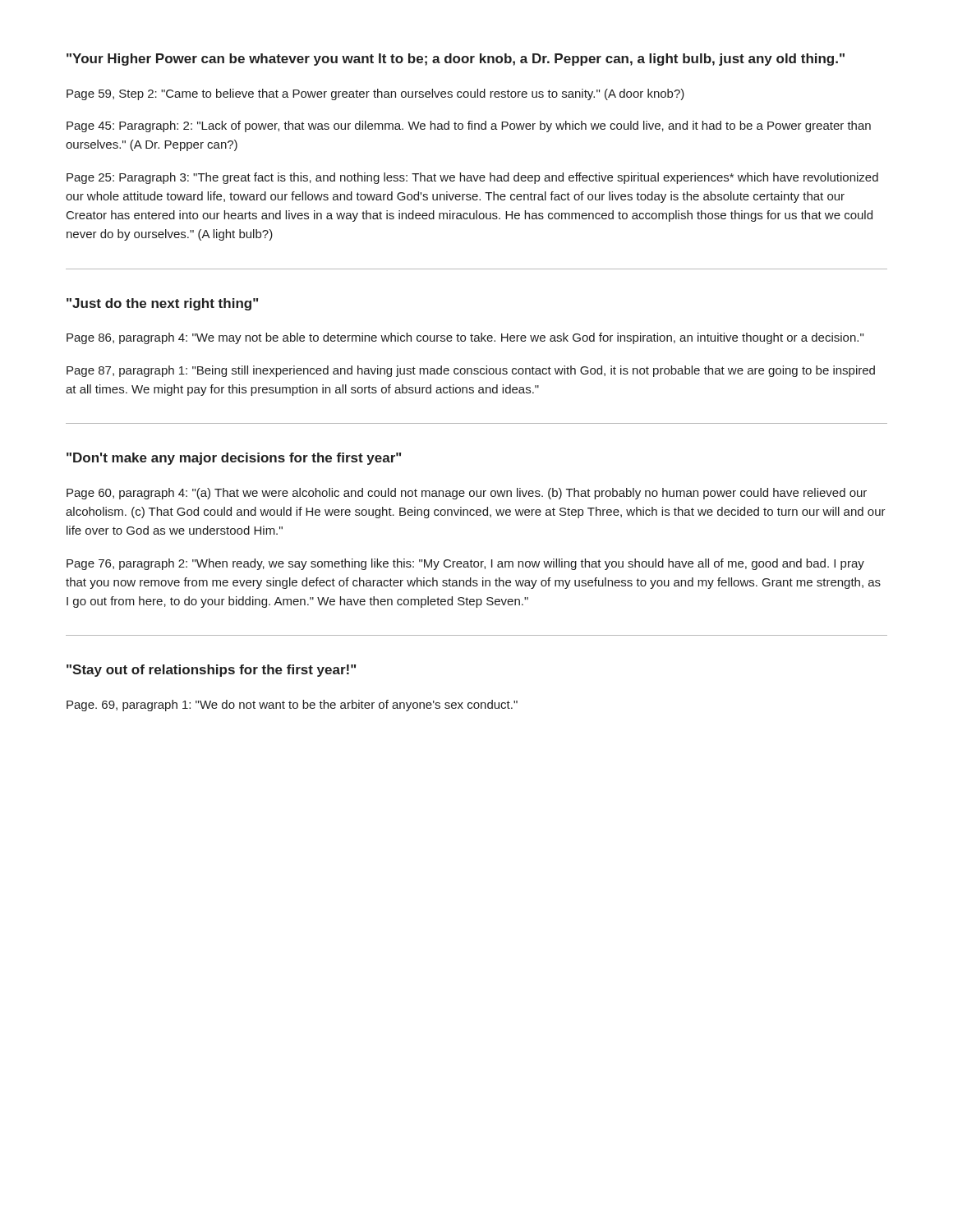Point to the element starting "Page 25: Paragraph 3: "The great"
The height and width of the screenshot is (1232, 953).
pyautogui.click(x=472, y=205)
